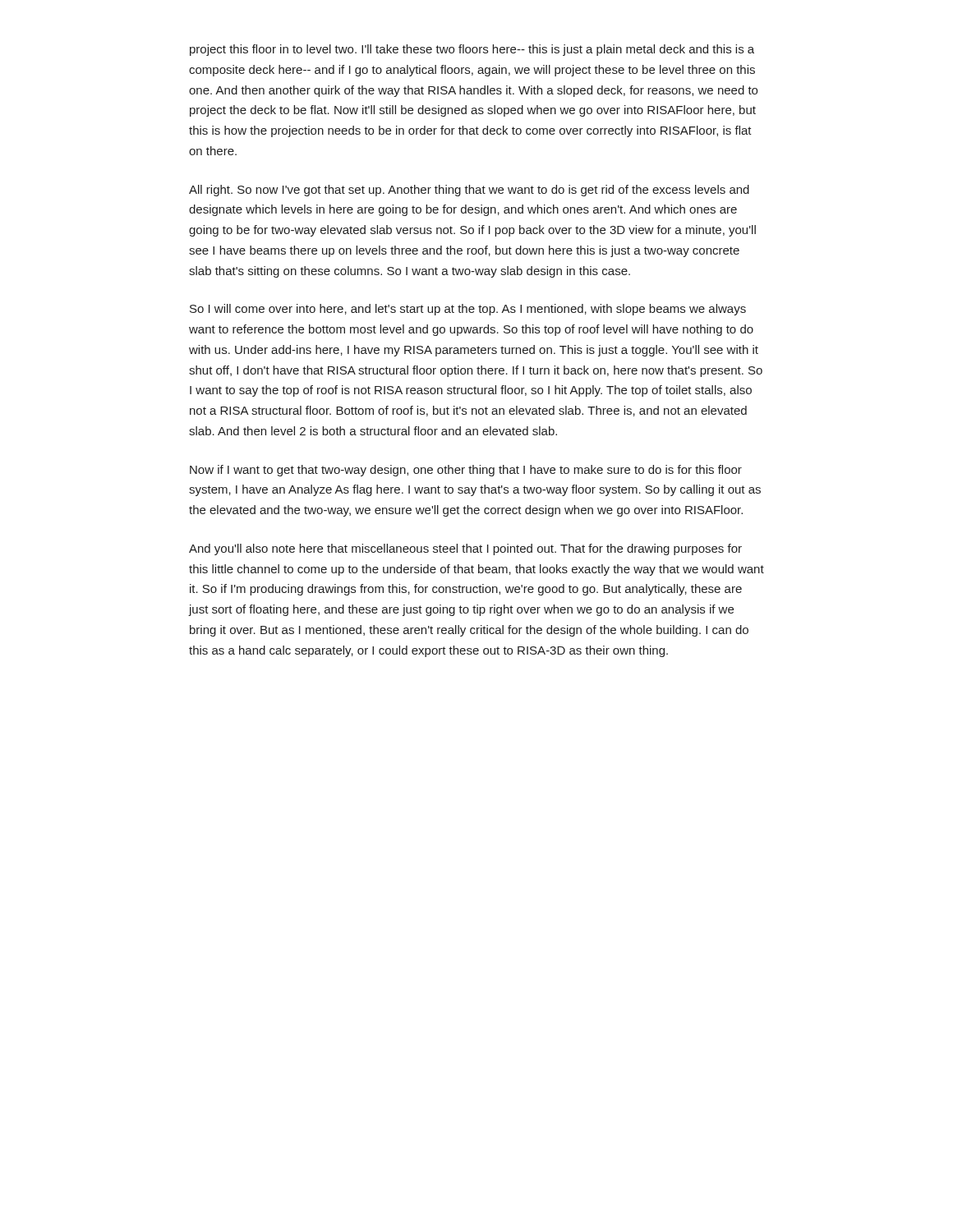
Task: Click on the text starting "Now if I want"
Action: click(475, 489)
